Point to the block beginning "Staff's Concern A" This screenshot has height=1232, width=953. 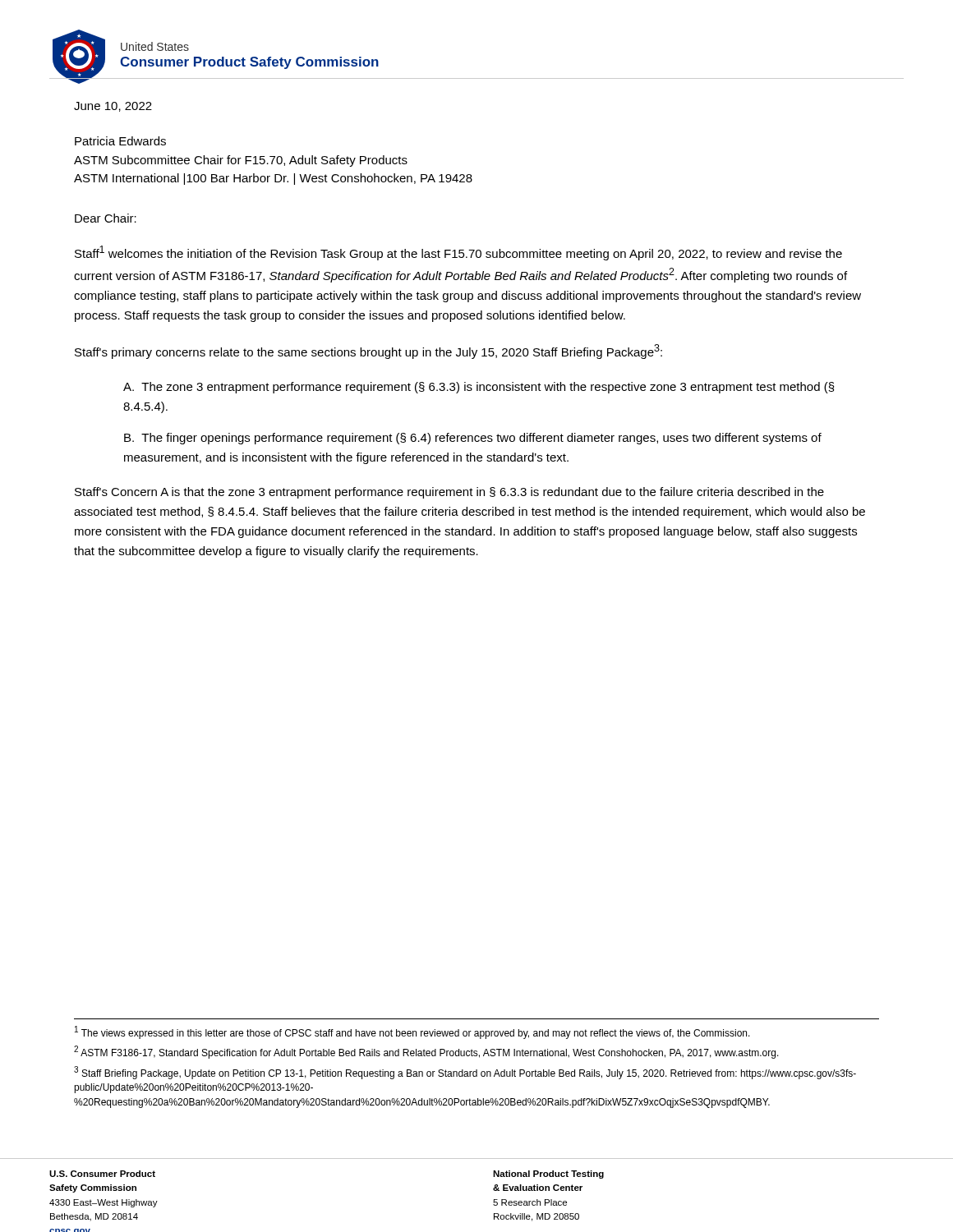470,521
